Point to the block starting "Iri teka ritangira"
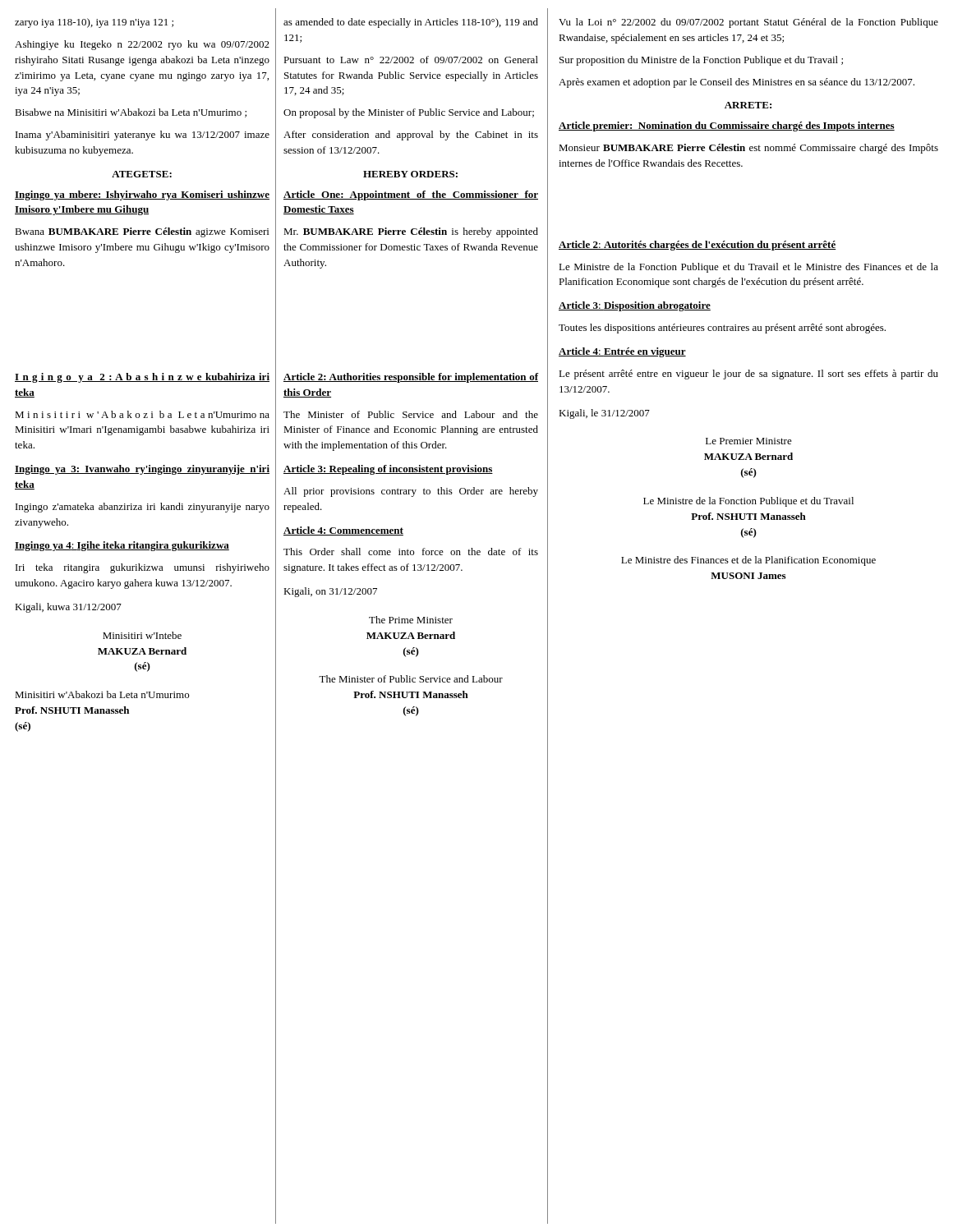This screenshot has width=953, height=1232. coord(142,576)
